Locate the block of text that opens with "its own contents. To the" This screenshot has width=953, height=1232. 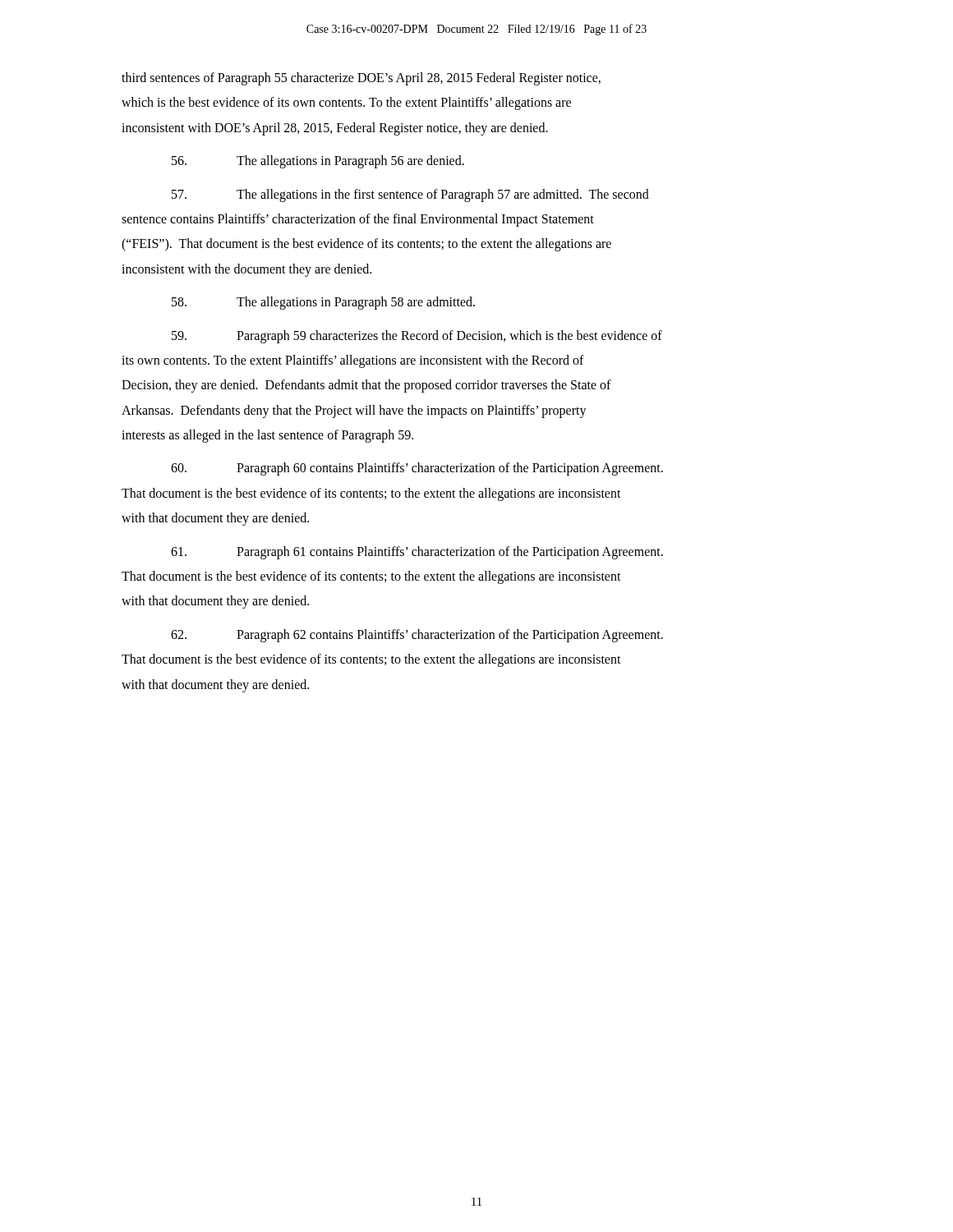[476, 398]
